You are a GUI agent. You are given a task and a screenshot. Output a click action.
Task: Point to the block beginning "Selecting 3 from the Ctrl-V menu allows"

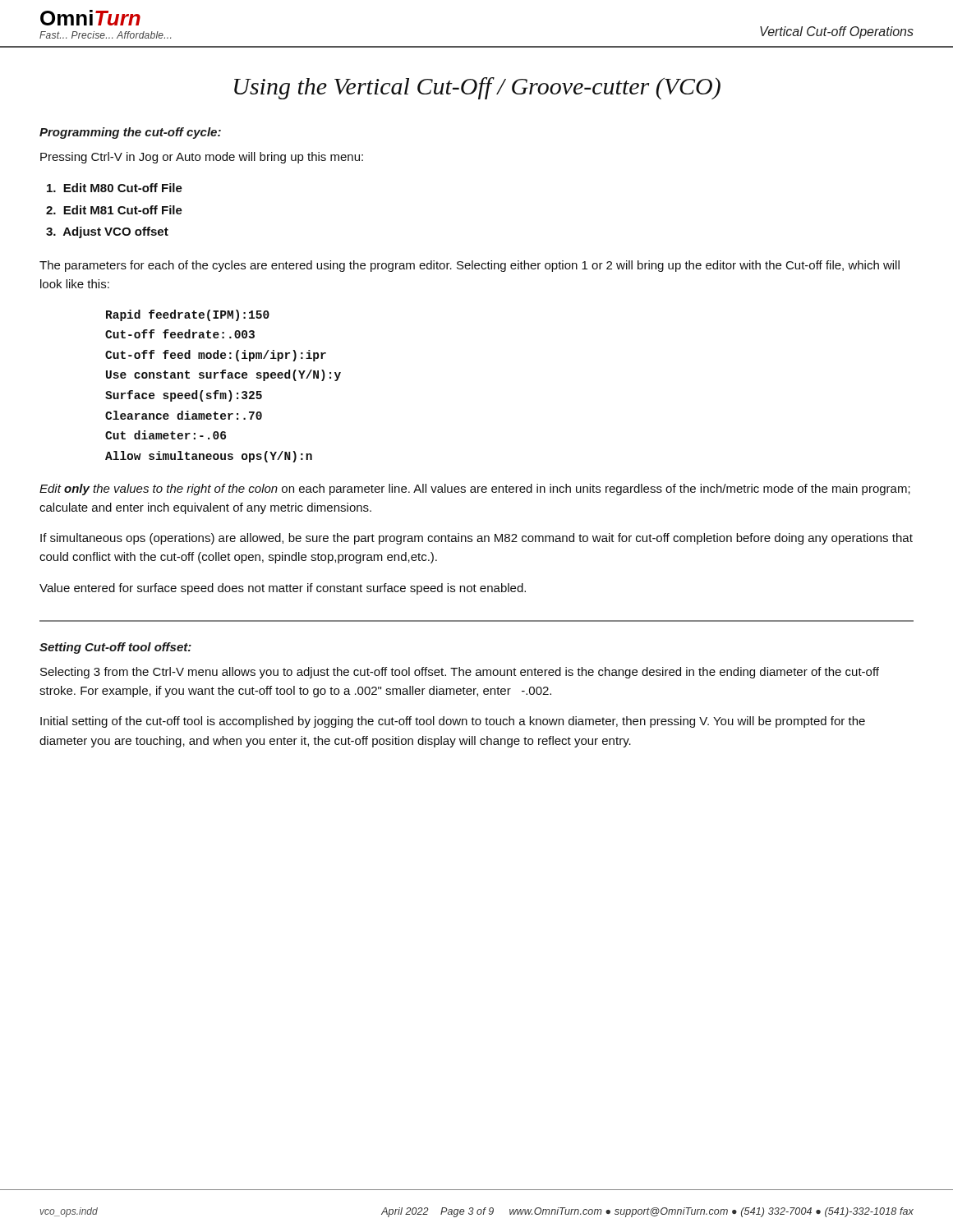point(459,681)
